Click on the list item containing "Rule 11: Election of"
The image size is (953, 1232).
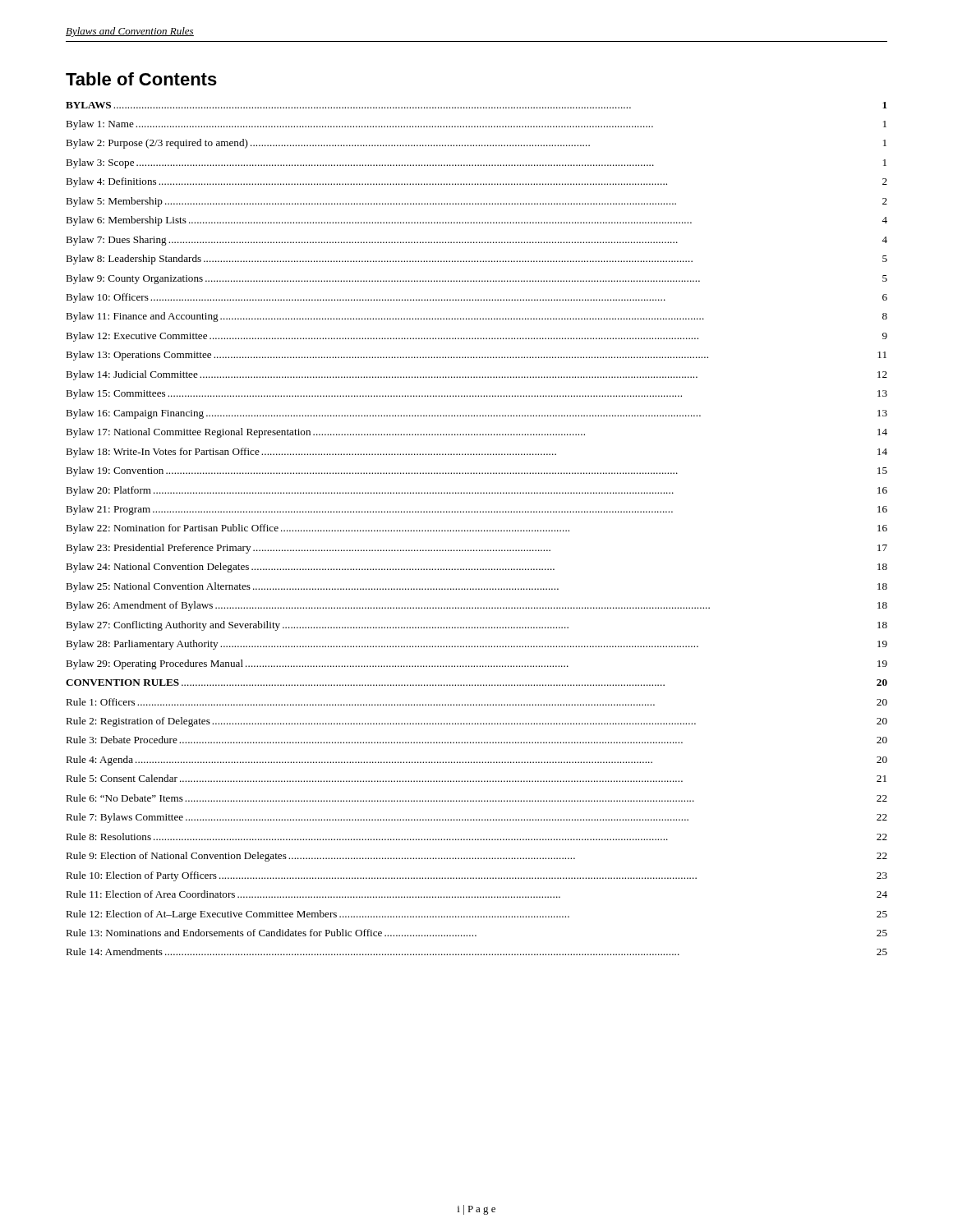coord(476,895)
